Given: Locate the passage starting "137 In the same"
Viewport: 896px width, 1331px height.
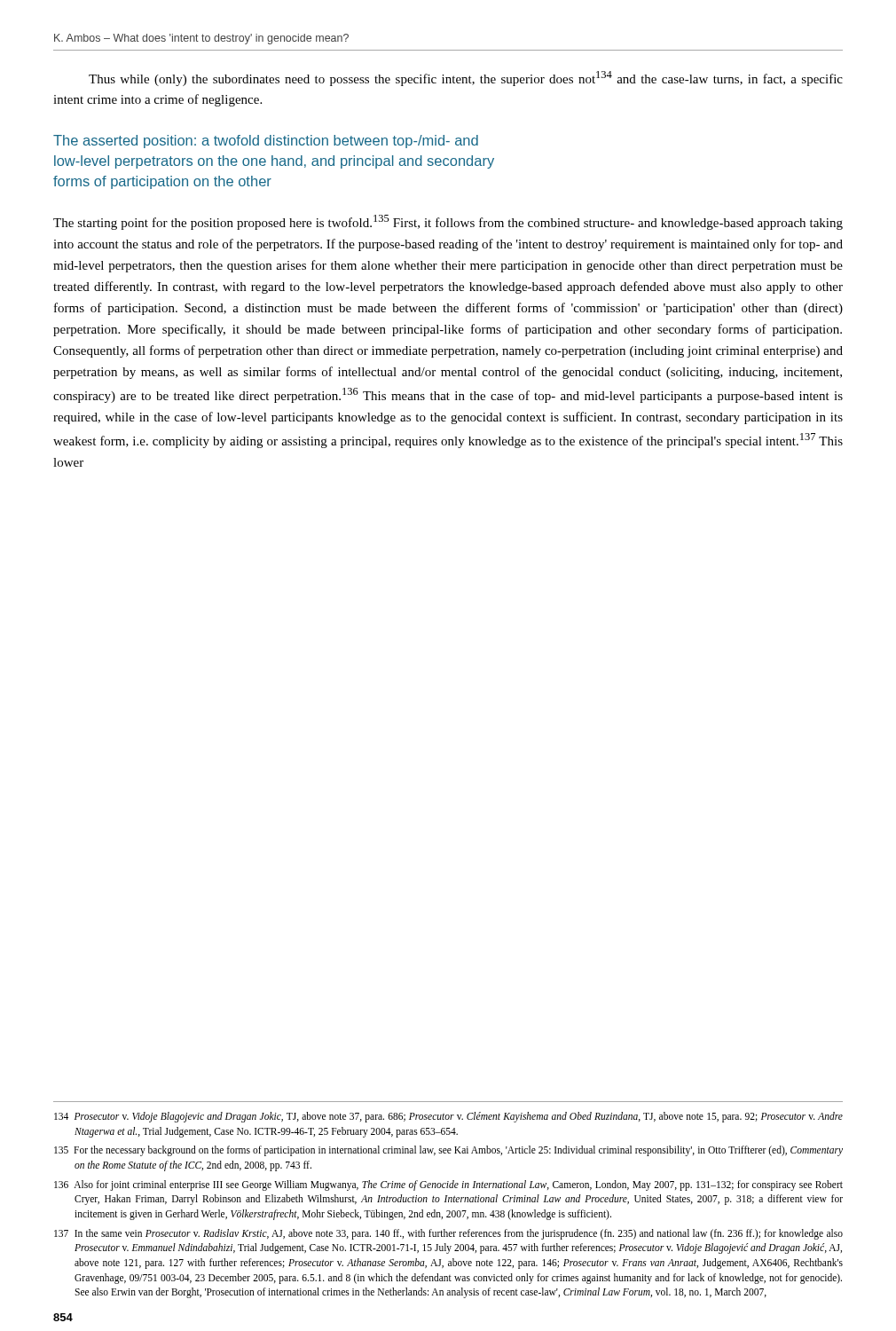Looking at the screenshot, I should tap(448, 1263).
